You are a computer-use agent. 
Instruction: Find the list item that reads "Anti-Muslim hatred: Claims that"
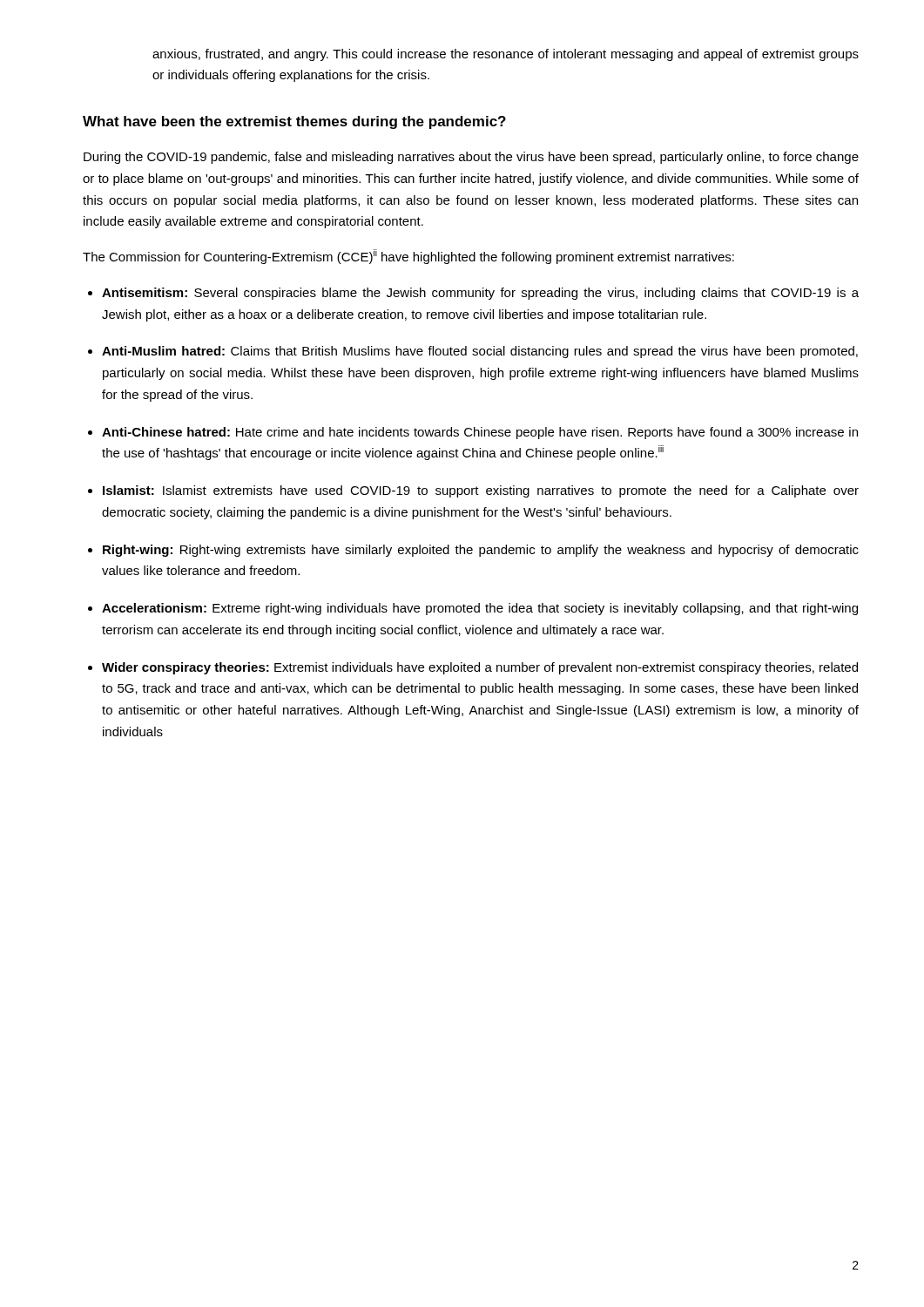tap(480, 372)
